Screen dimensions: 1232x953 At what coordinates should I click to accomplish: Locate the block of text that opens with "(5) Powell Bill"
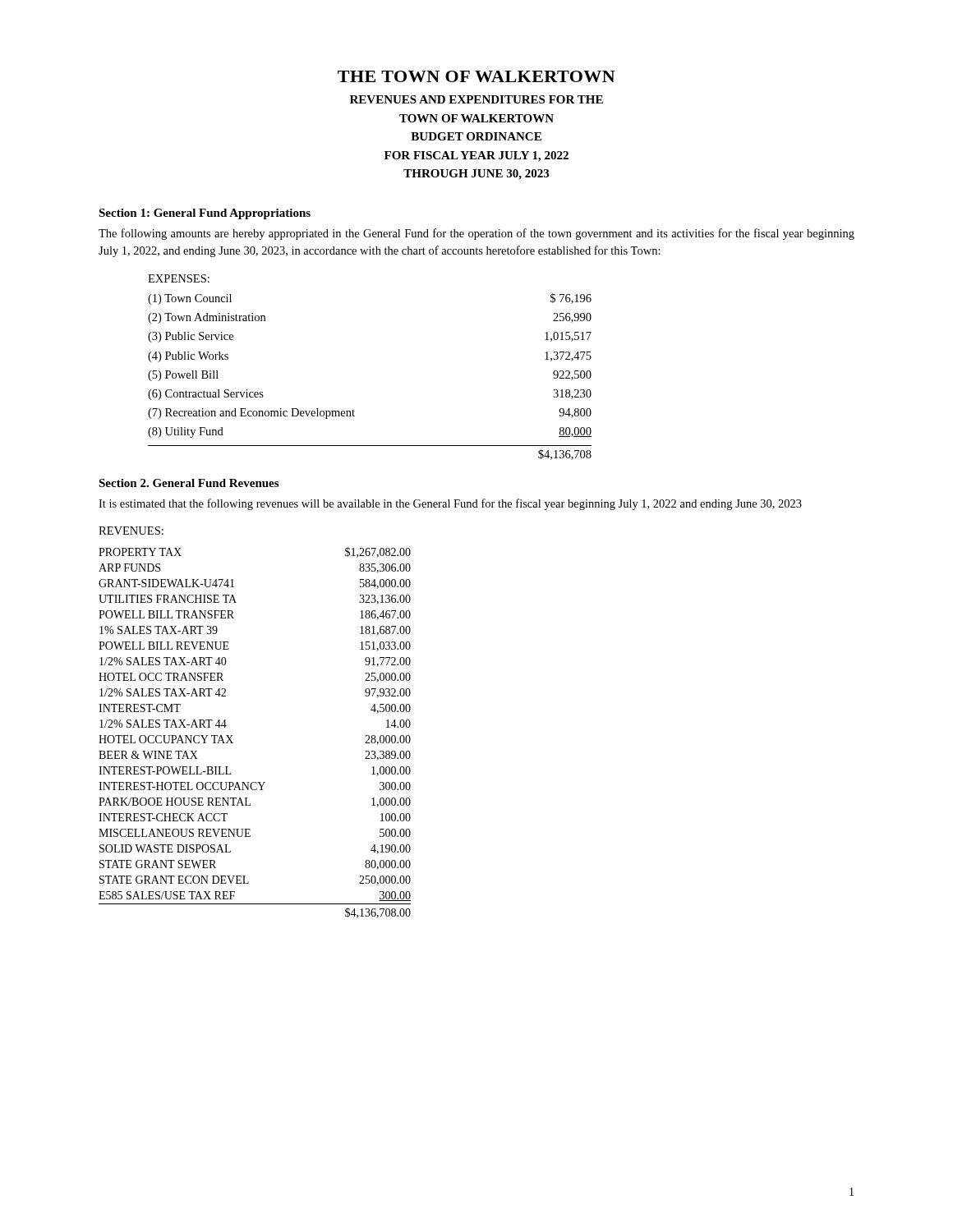[181, 376]
